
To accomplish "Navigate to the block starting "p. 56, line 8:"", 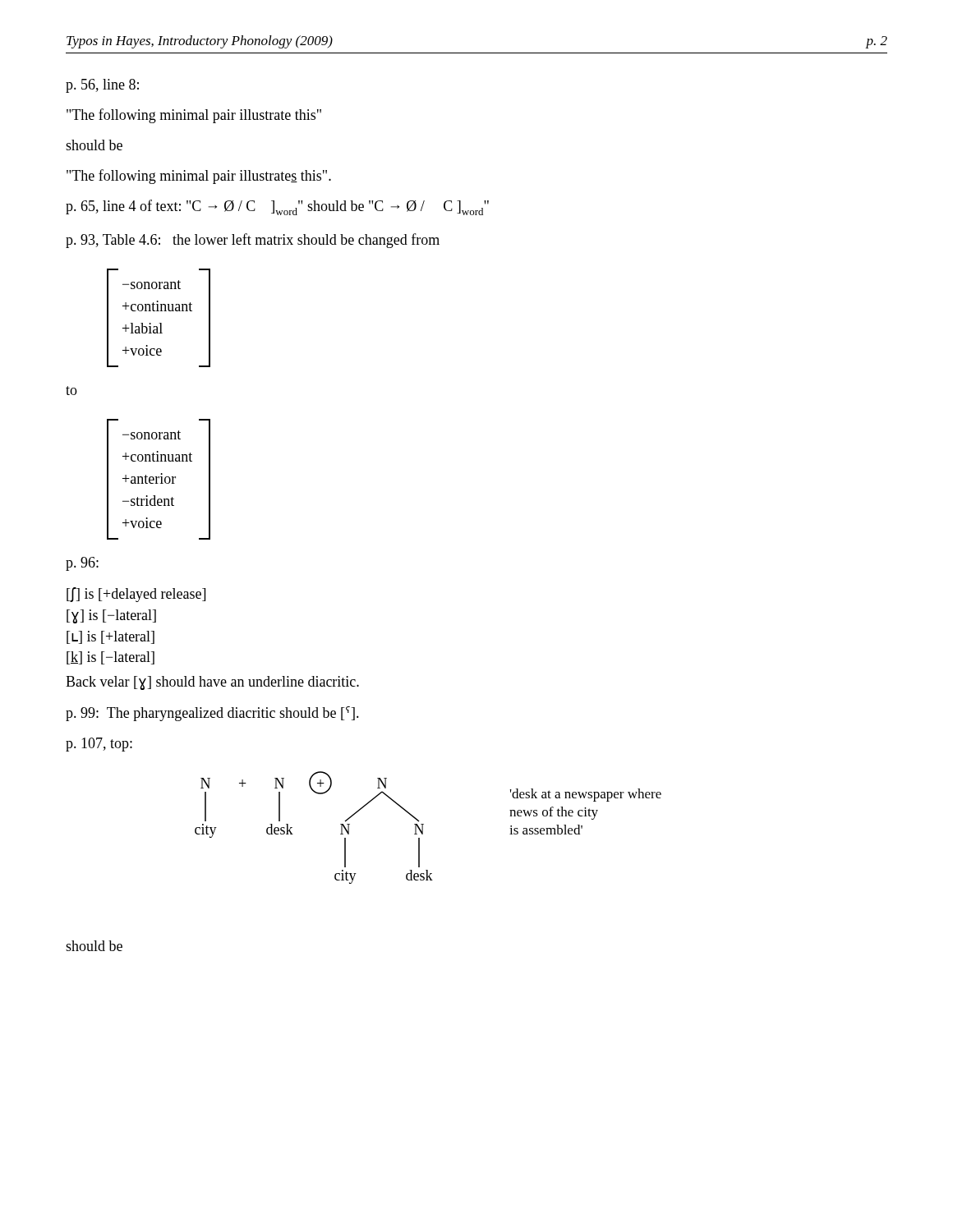I will 103,85.
